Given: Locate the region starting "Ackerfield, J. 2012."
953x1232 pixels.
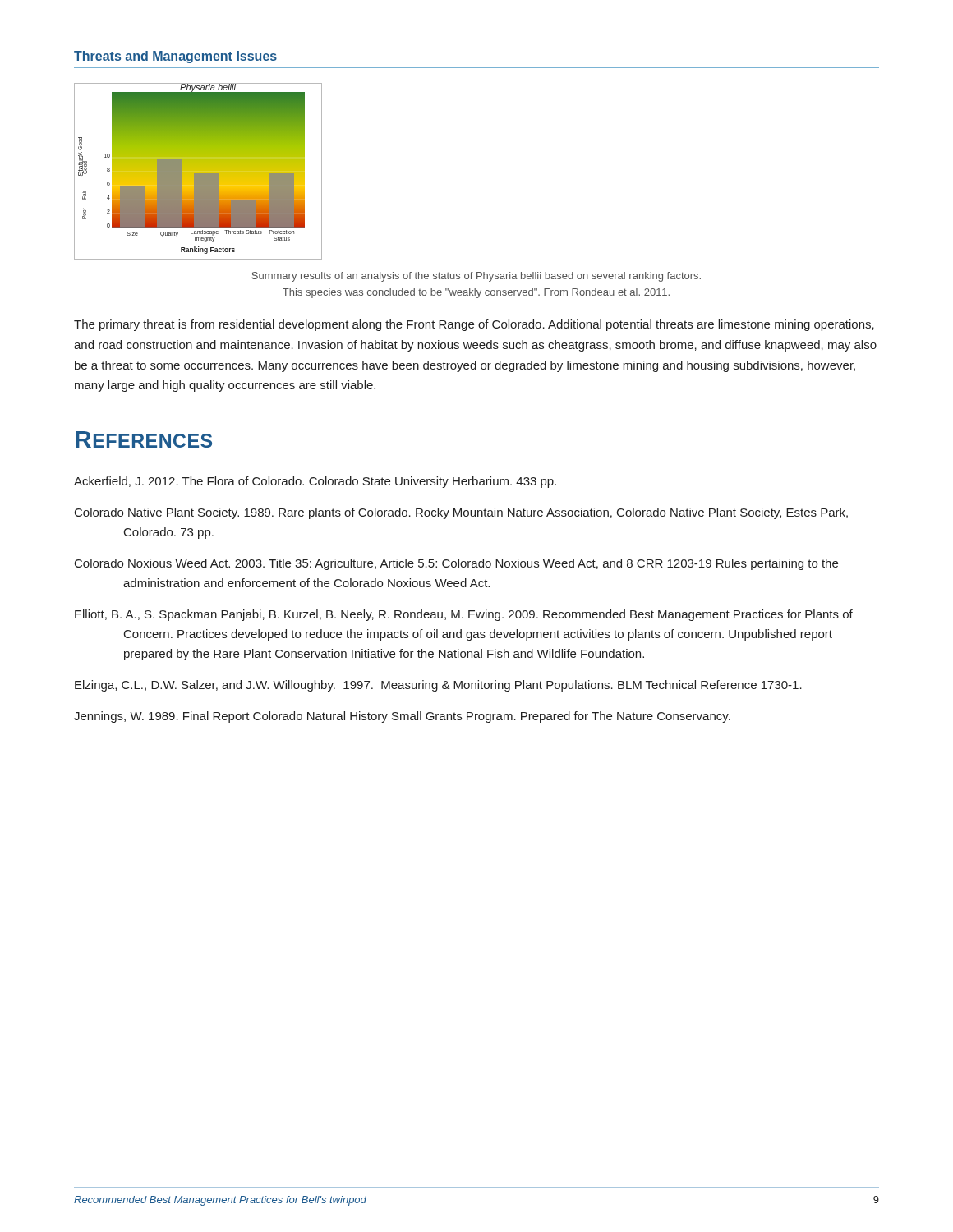Looking at the screenshot, I should tap(316, 481).
